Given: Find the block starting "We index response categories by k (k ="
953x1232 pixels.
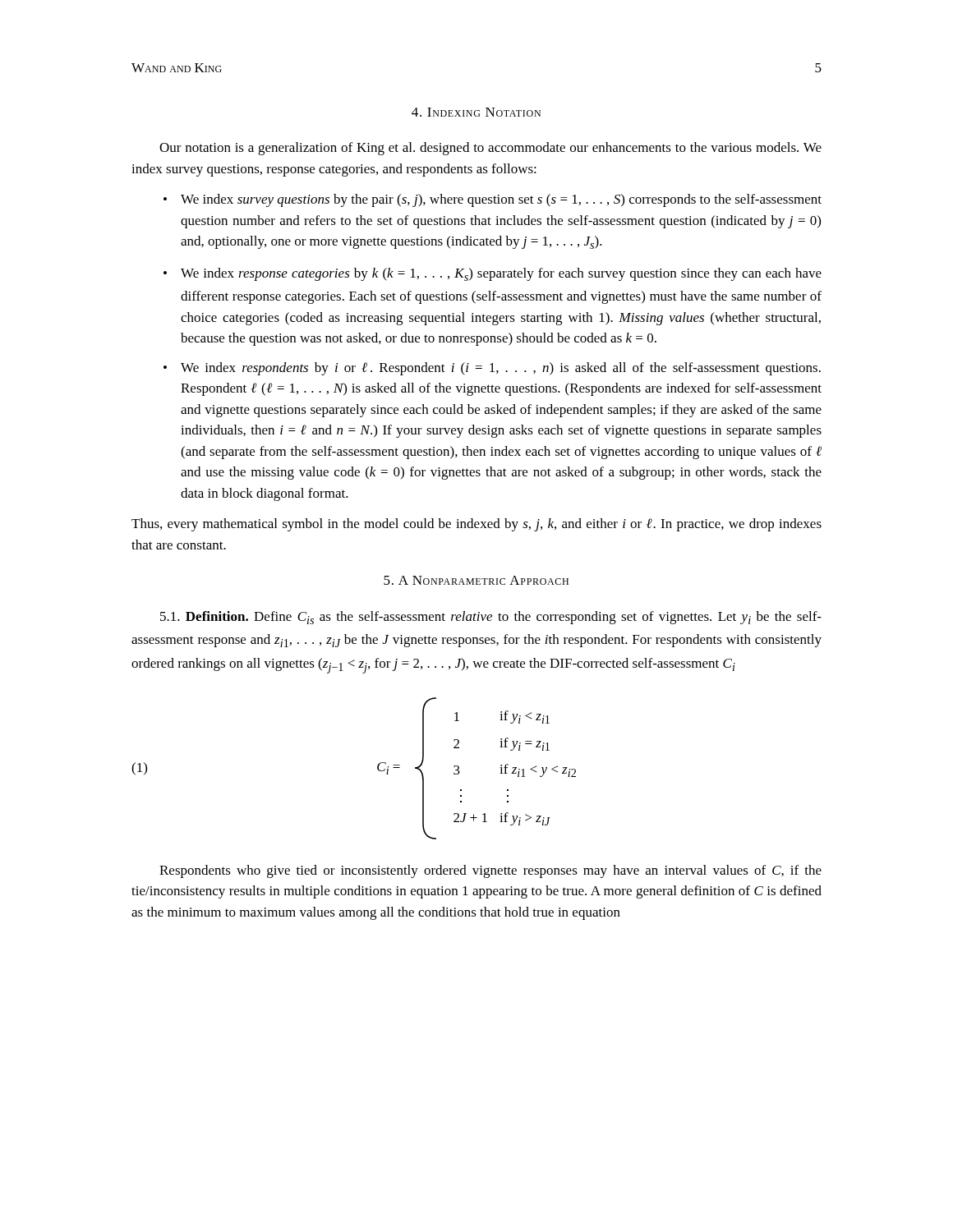Looking at the screenshot, I should tap(501, 306).
